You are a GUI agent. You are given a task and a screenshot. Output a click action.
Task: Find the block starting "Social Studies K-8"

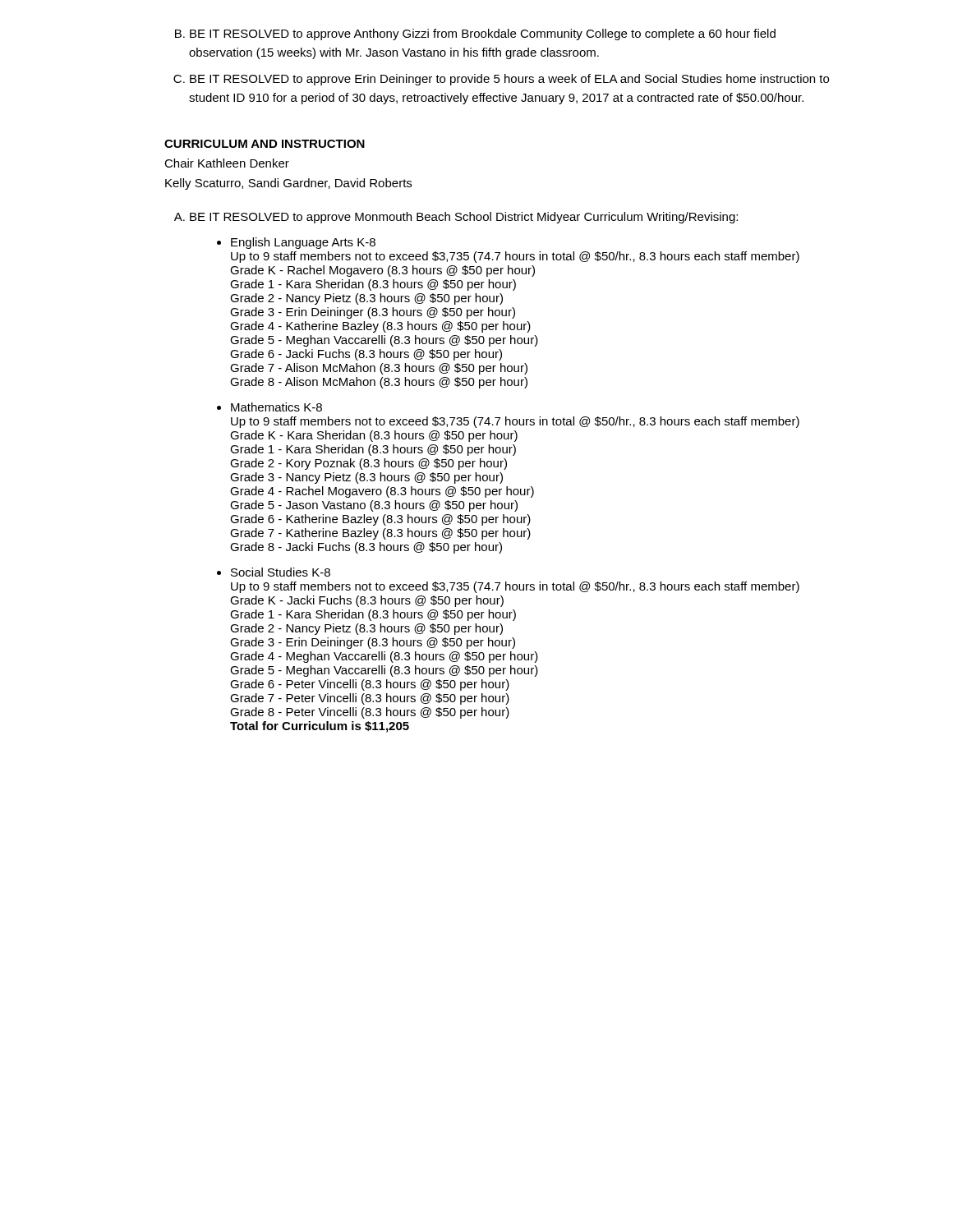(526, 648)
